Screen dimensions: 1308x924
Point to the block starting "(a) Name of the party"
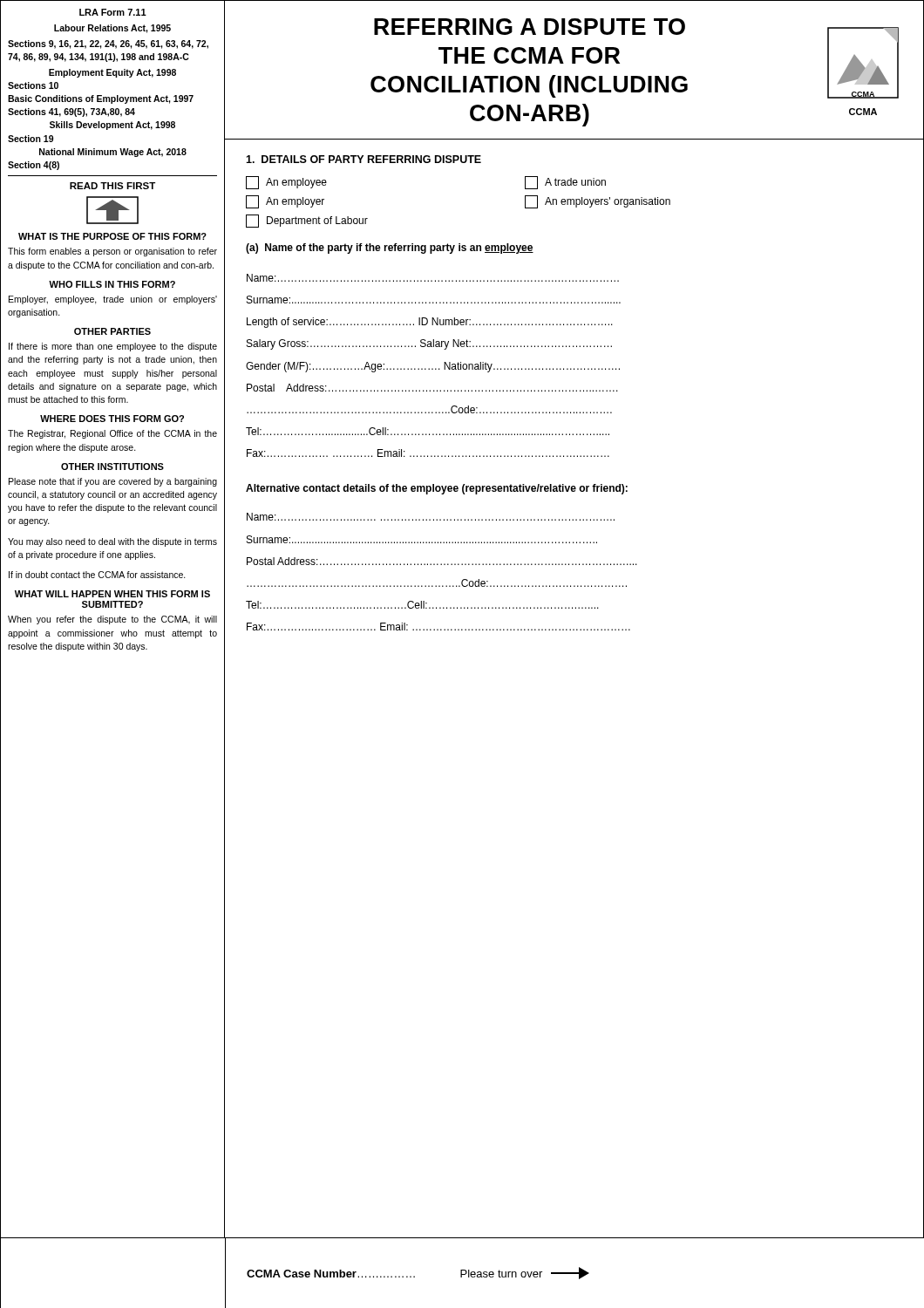(389, 247)
